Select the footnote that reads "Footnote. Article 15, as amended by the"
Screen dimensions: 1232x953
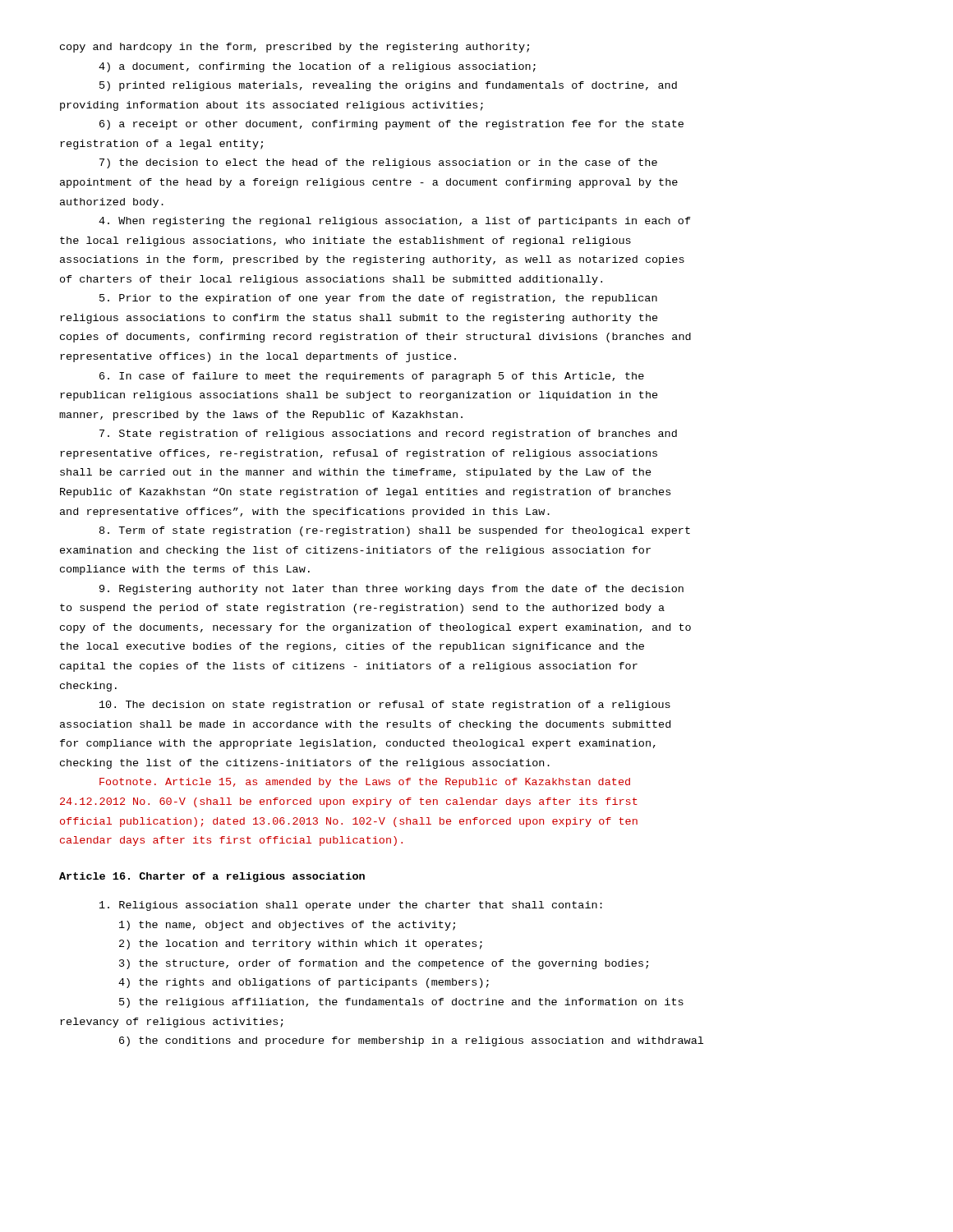click(x=476, y=812)
